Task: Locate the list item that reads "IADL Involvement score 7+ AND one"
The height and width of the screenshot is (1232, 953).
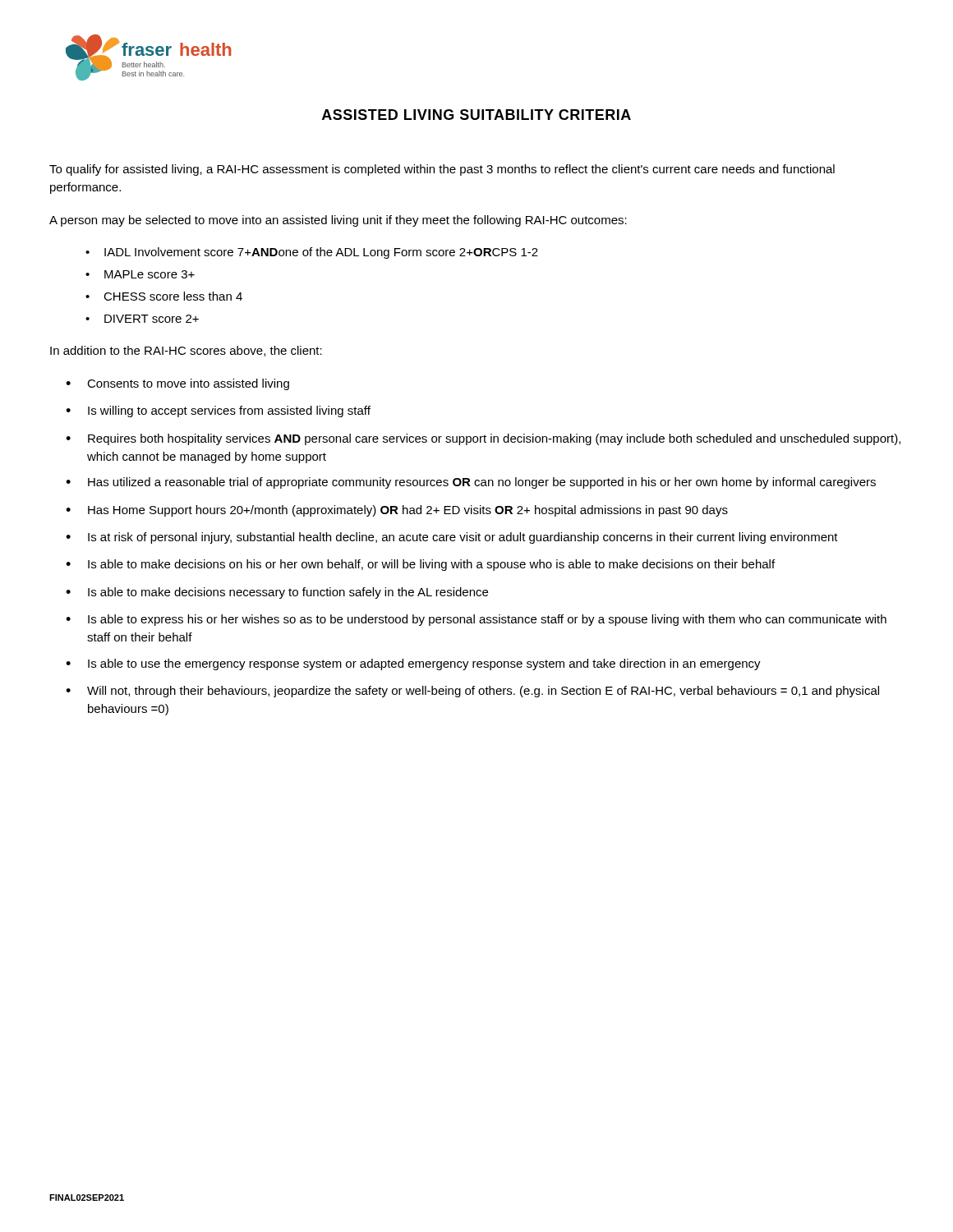Action: coord(321,252)
